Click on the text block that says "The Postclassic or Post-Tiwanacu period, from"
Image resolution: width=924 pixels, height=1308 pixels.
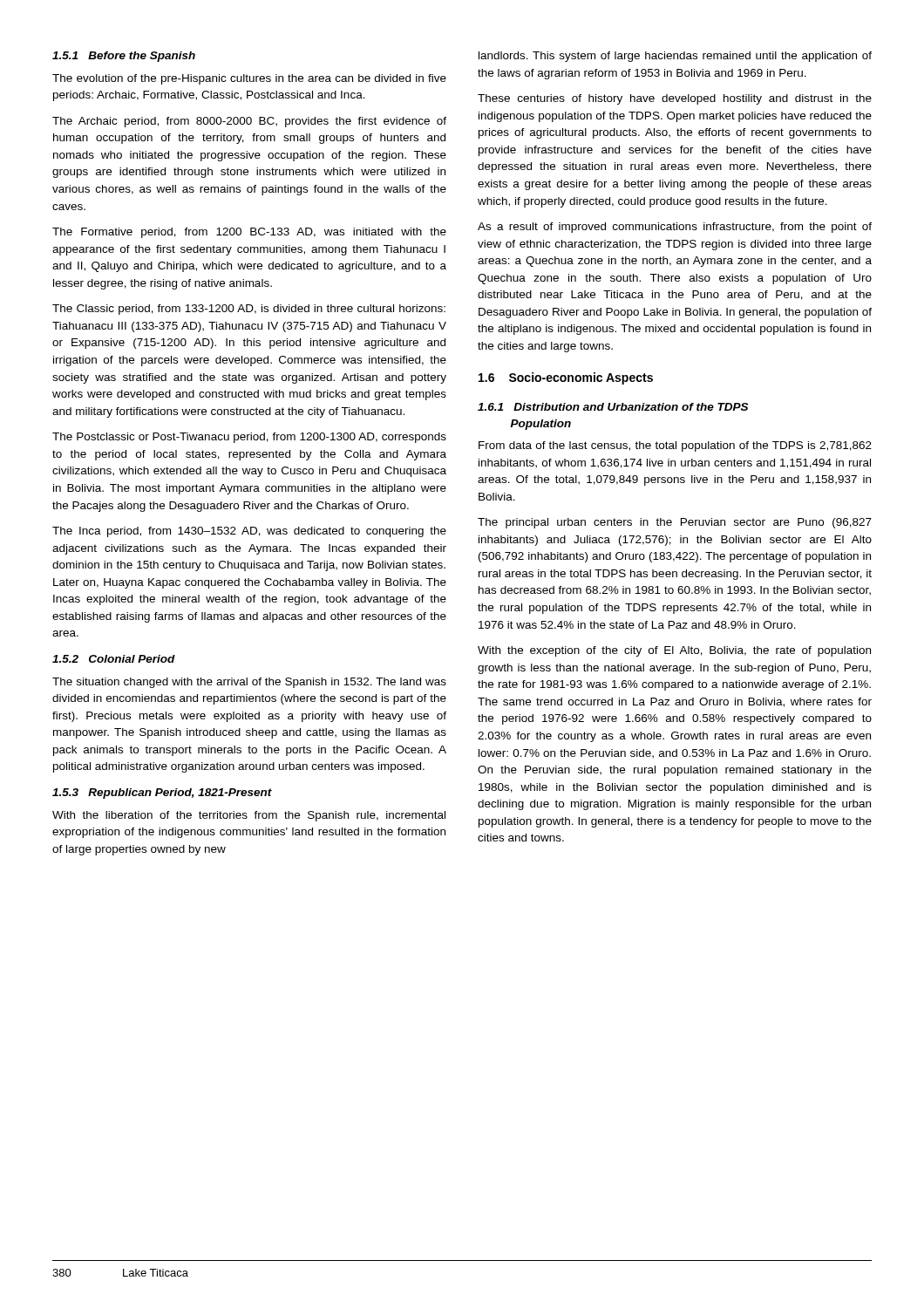coord(249,471)
